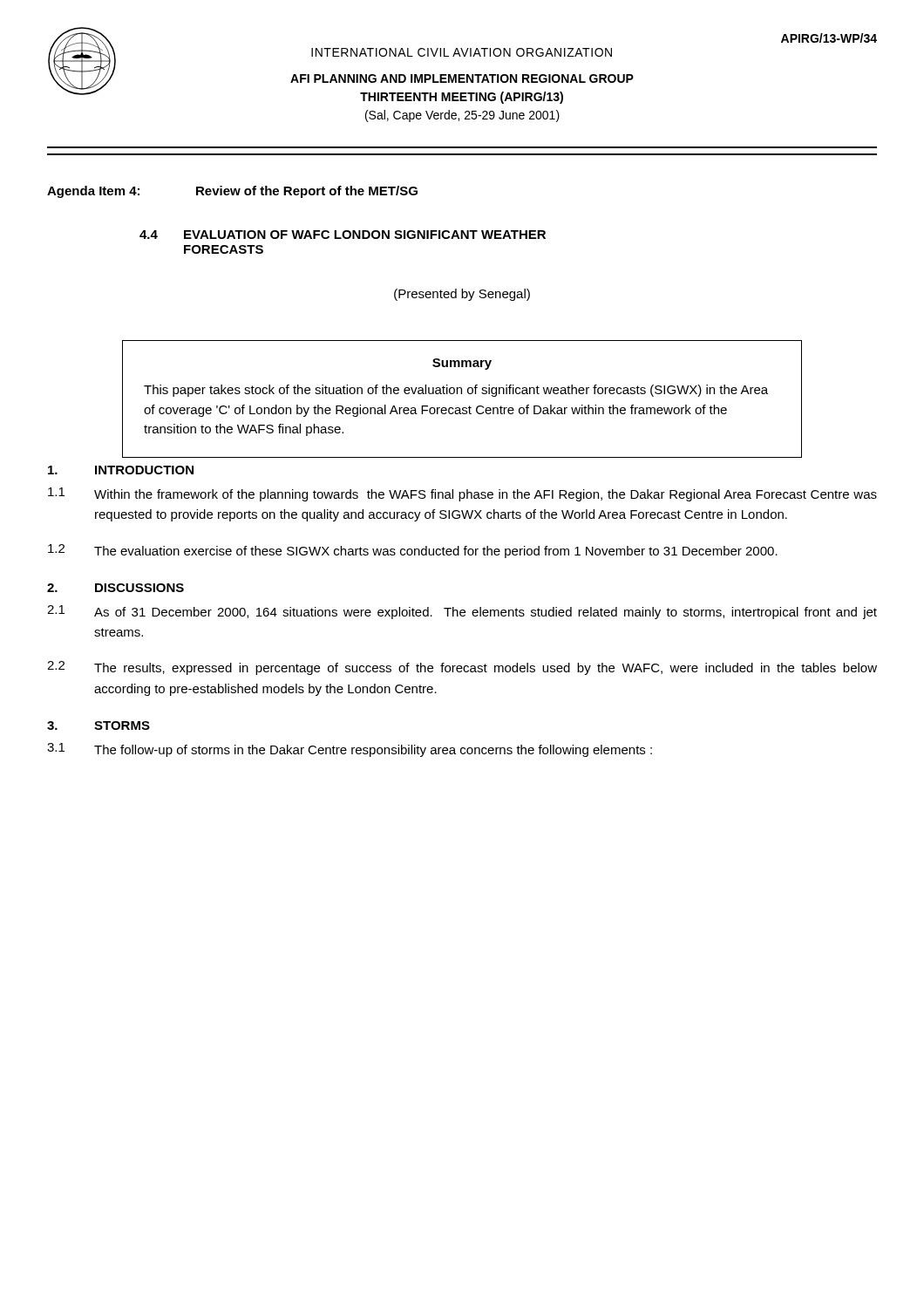
Task: Click on the text block starting "1 The follow-up of storms in the"
Action: [350, 749]
